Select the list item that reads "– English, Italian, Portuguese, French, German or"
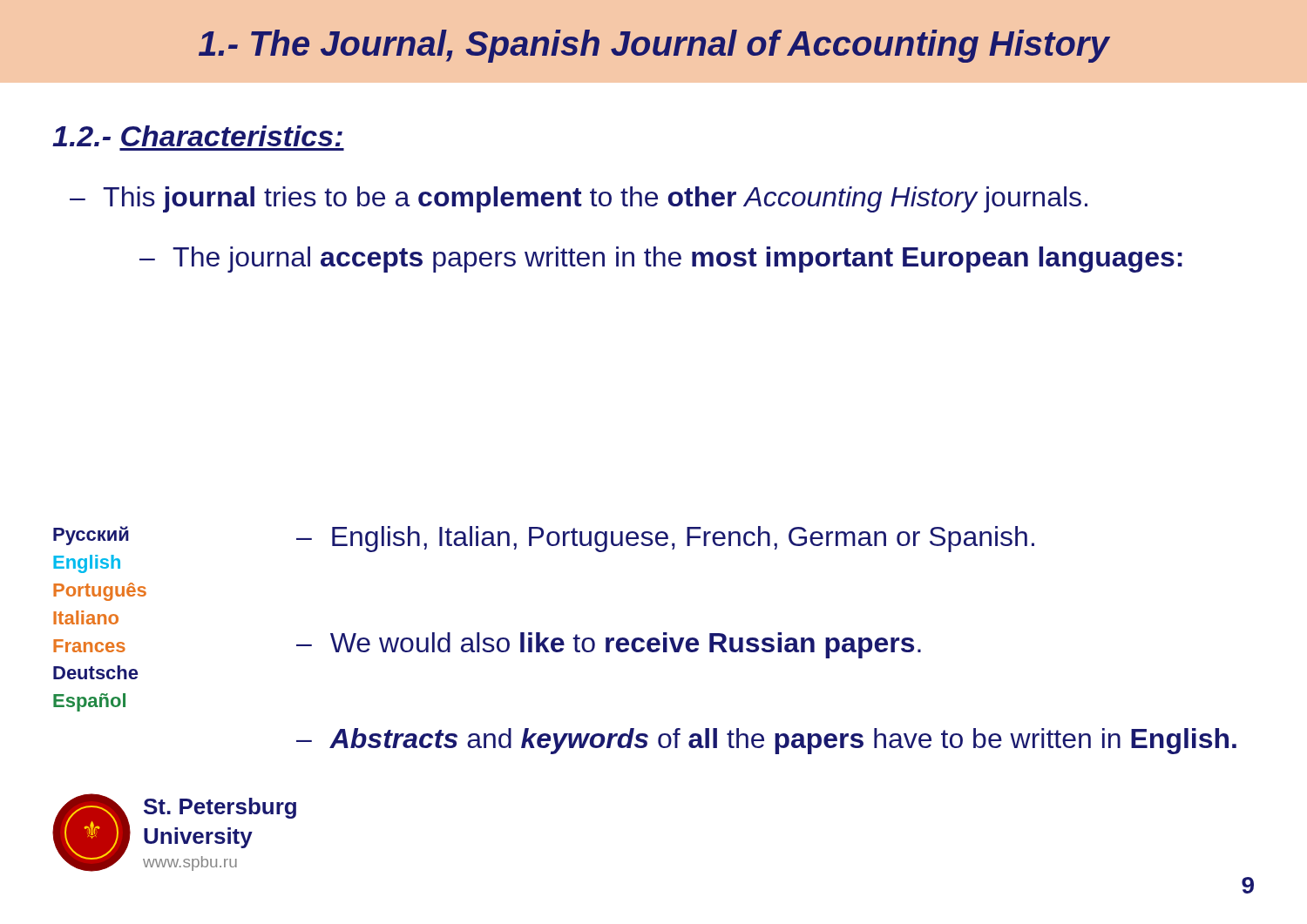 (667, 536)
